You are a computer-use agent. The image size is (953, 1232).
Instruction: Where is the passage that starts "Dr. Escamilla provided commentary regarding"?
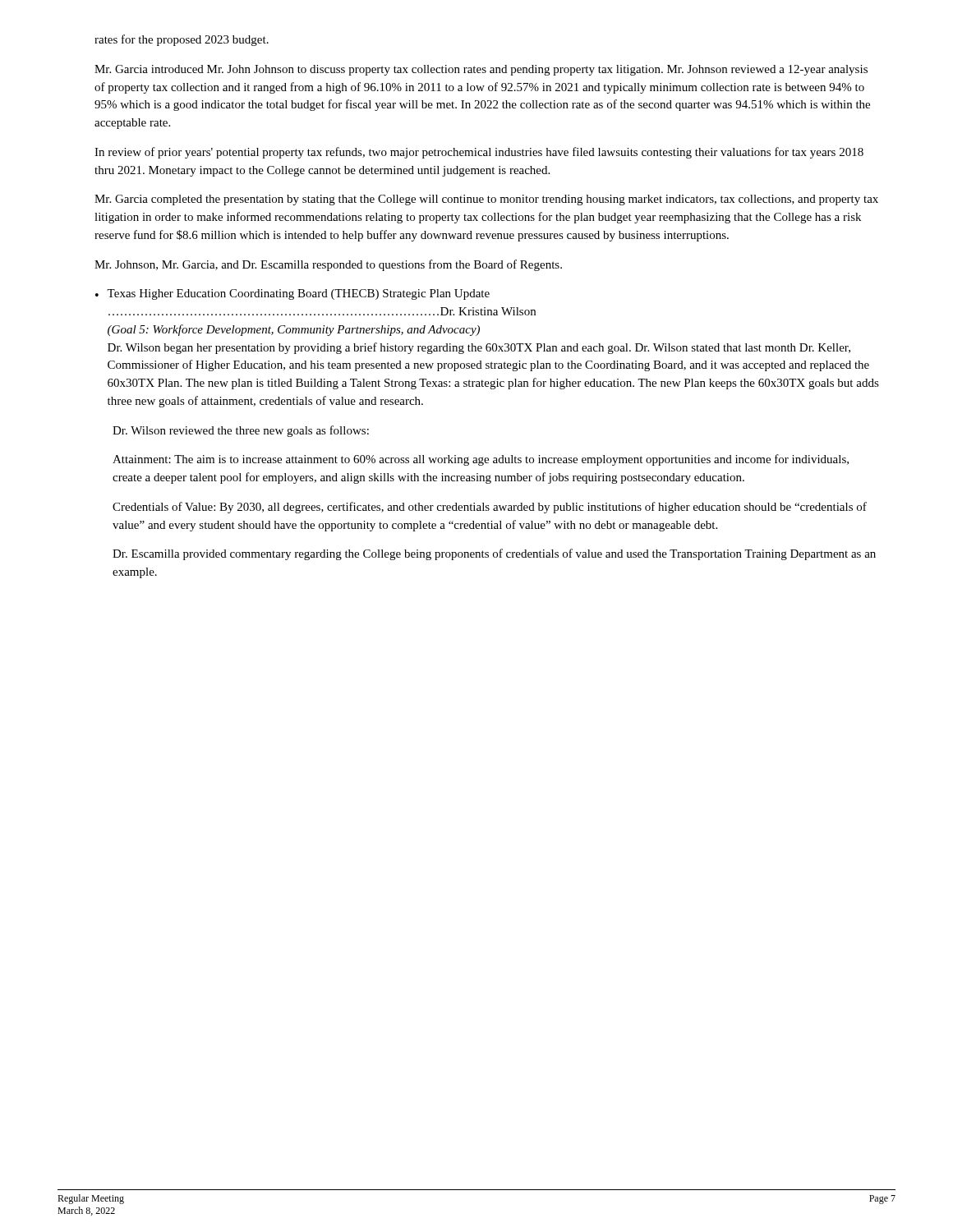494,563
